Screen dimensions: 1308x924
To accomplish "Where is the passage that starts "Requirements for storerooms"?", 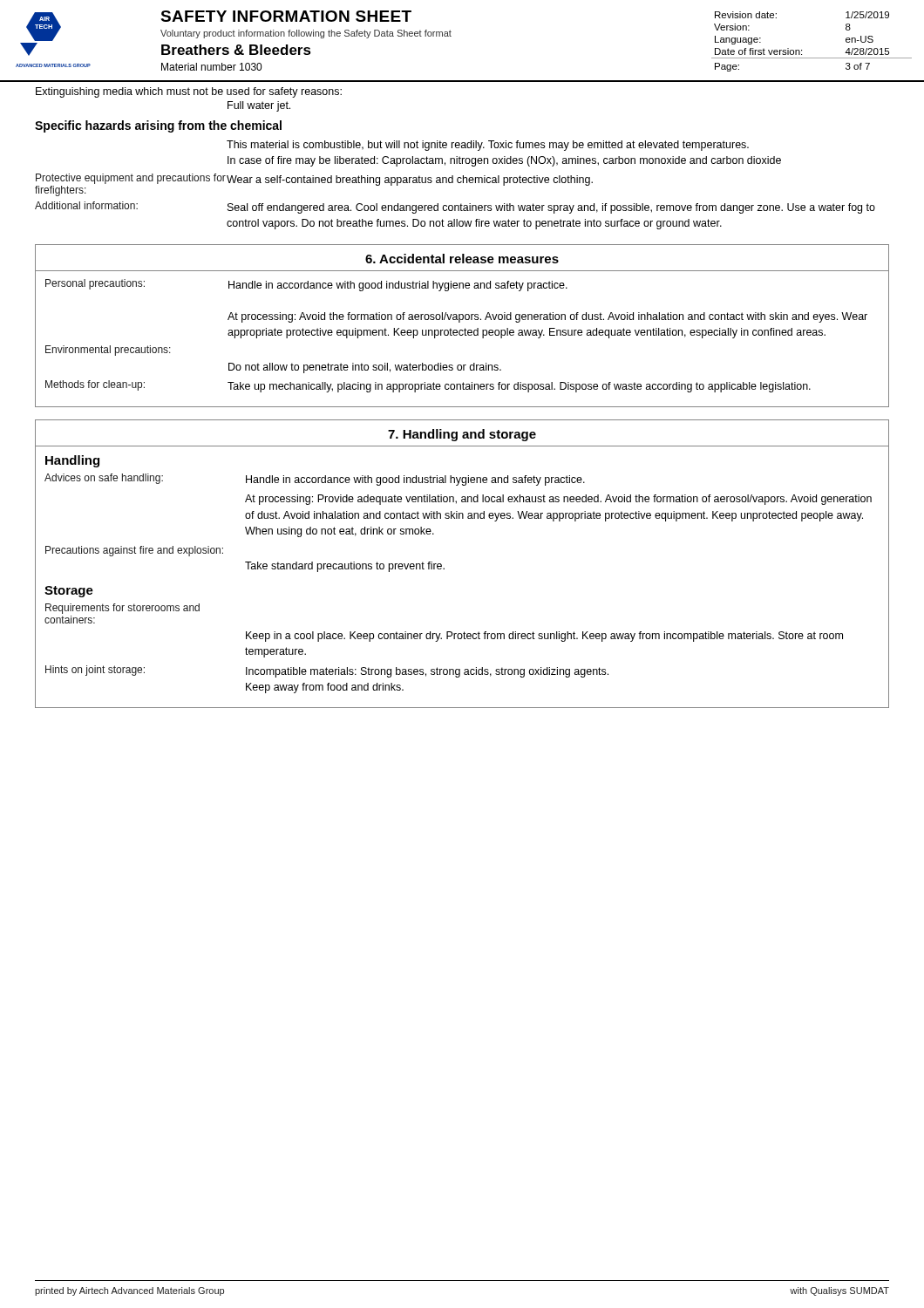I will click(122, 609).
